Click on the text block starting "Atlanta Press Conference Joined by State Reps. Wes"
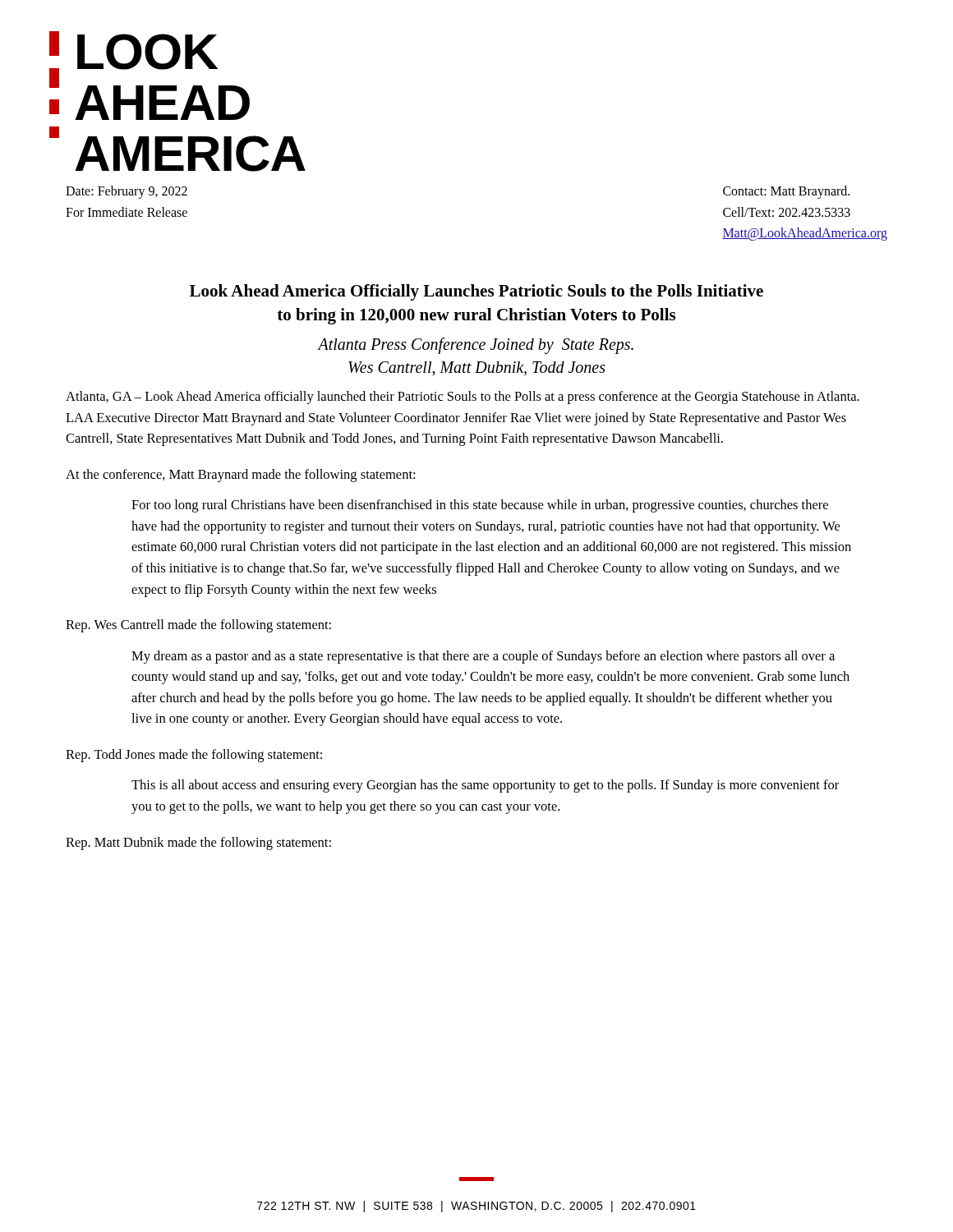This screenshot has width=953, height=1232. [x=476, y=355]
